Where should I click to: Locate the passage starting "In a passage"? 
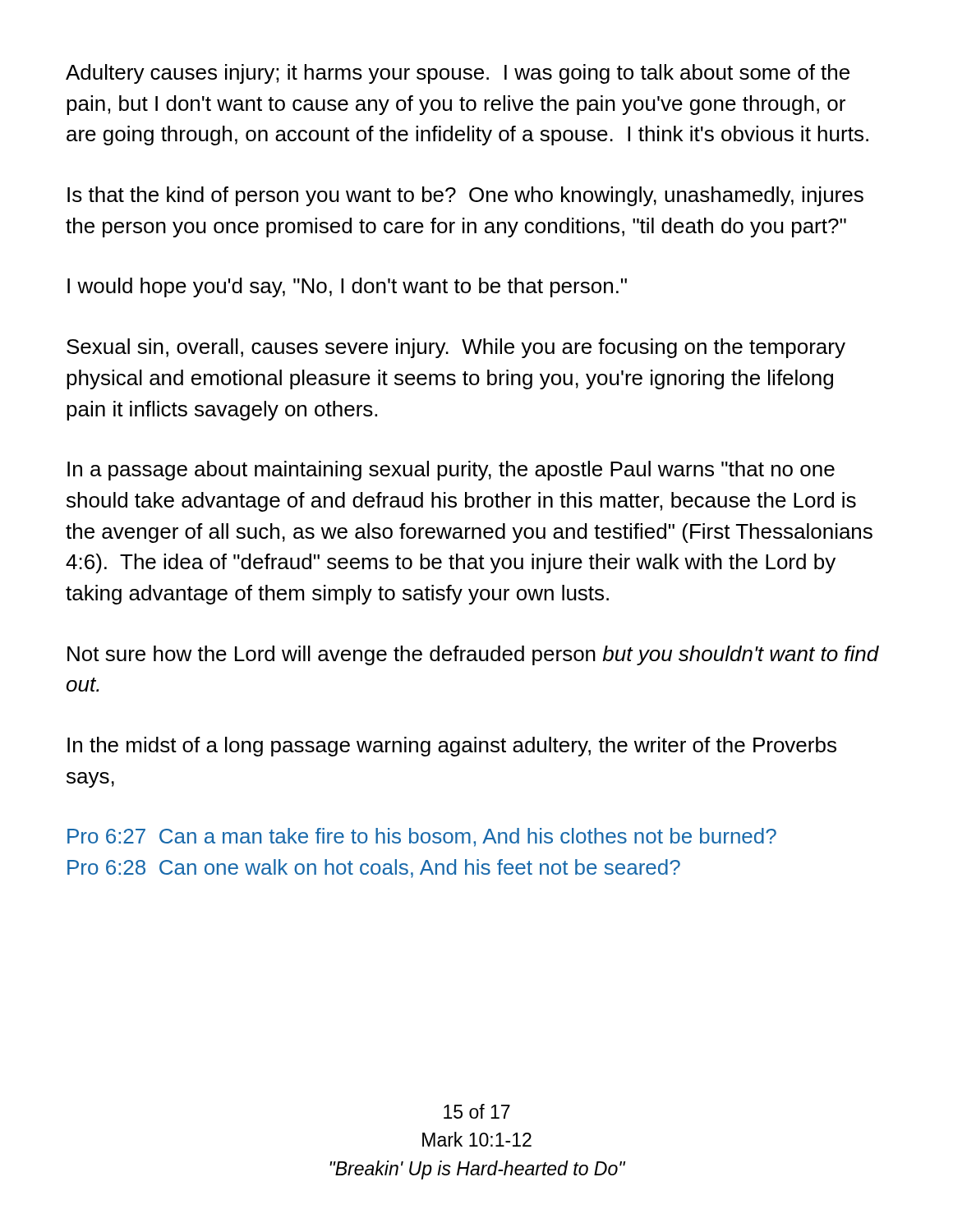point(469,531)
